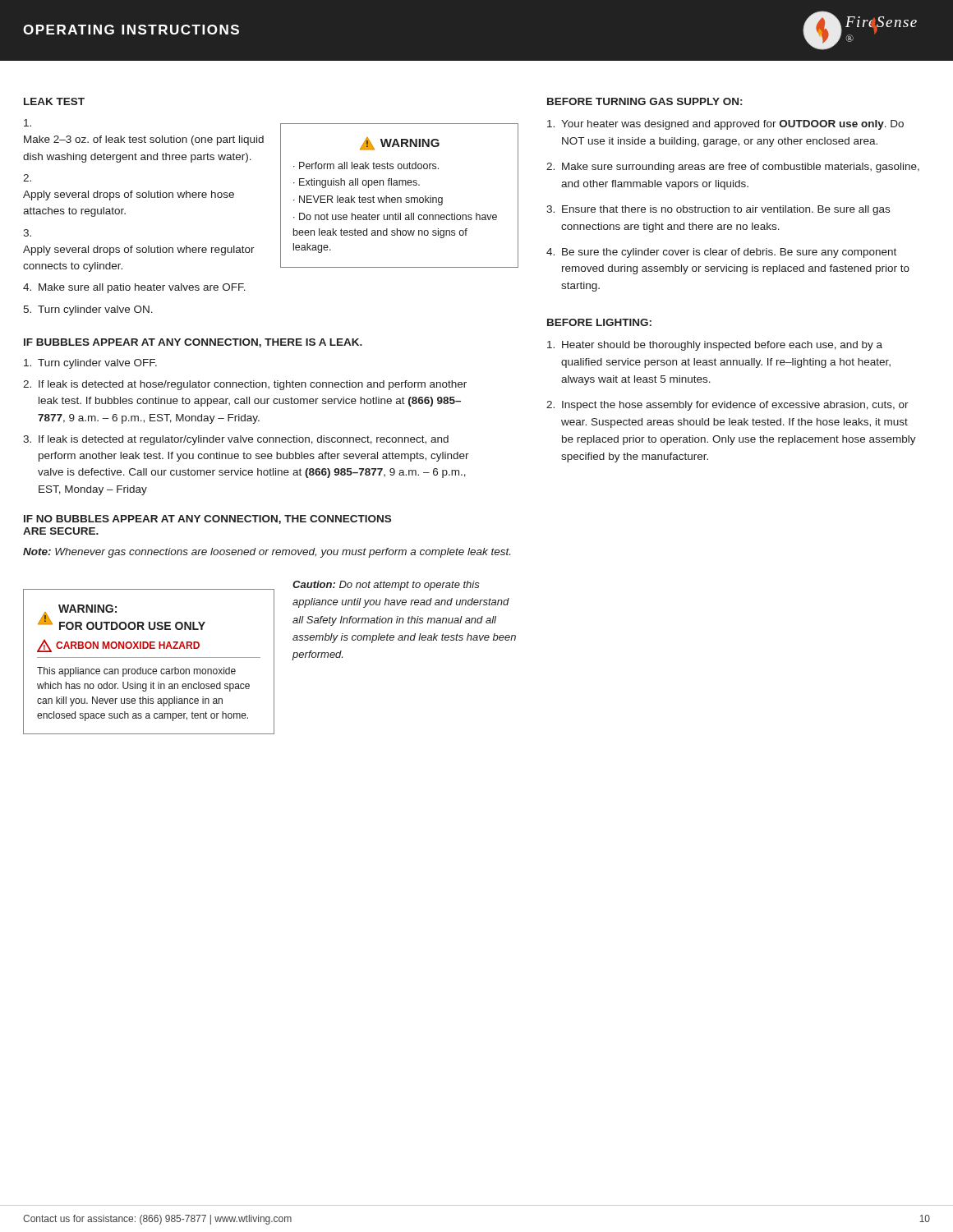Screen dimensions: 1232x953
Task: Point to the block beginning "3. If leak is"
Action: (252, 464)
